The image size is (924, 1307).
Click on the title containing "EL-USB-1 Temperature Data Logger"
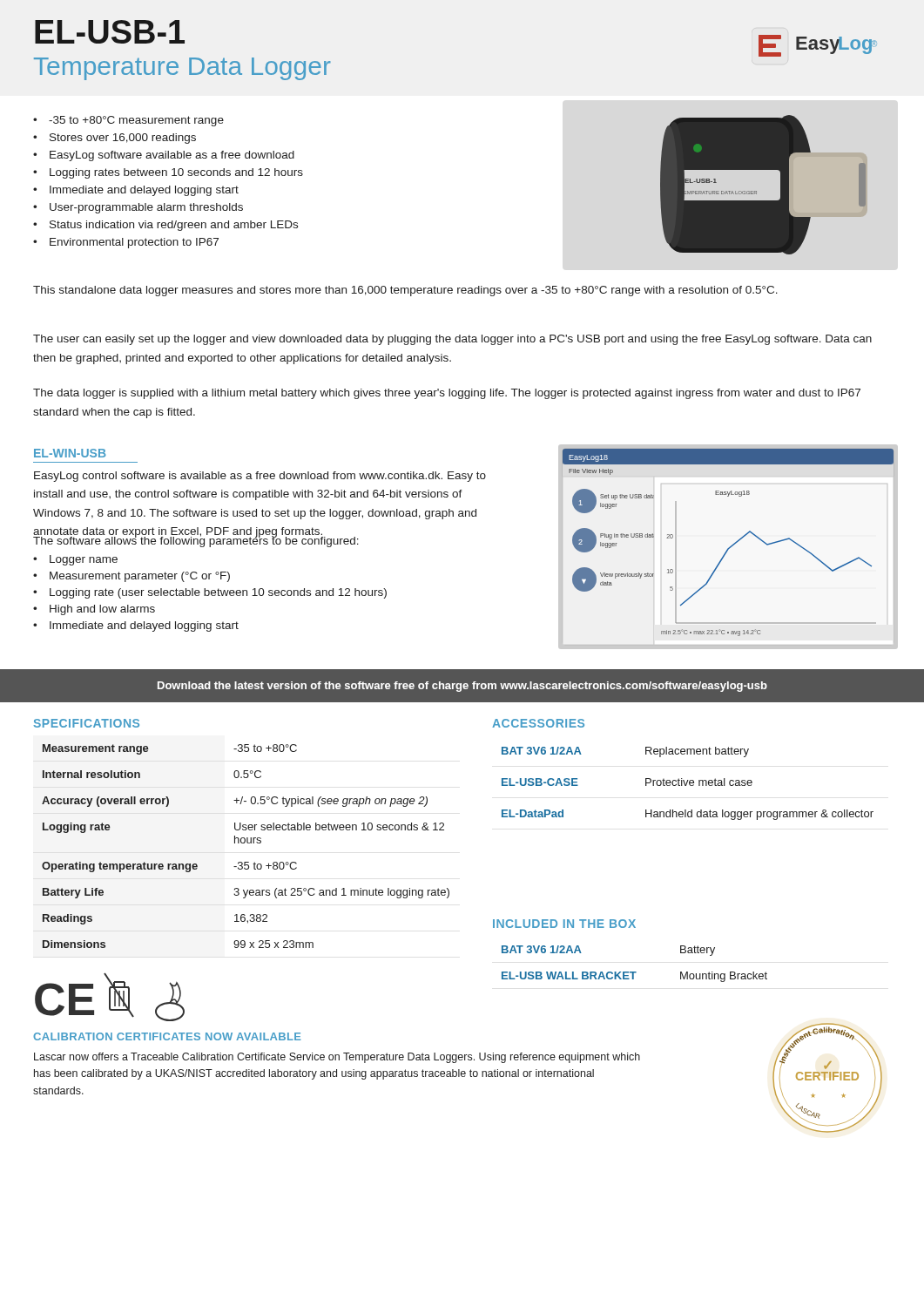pos(182,49)
